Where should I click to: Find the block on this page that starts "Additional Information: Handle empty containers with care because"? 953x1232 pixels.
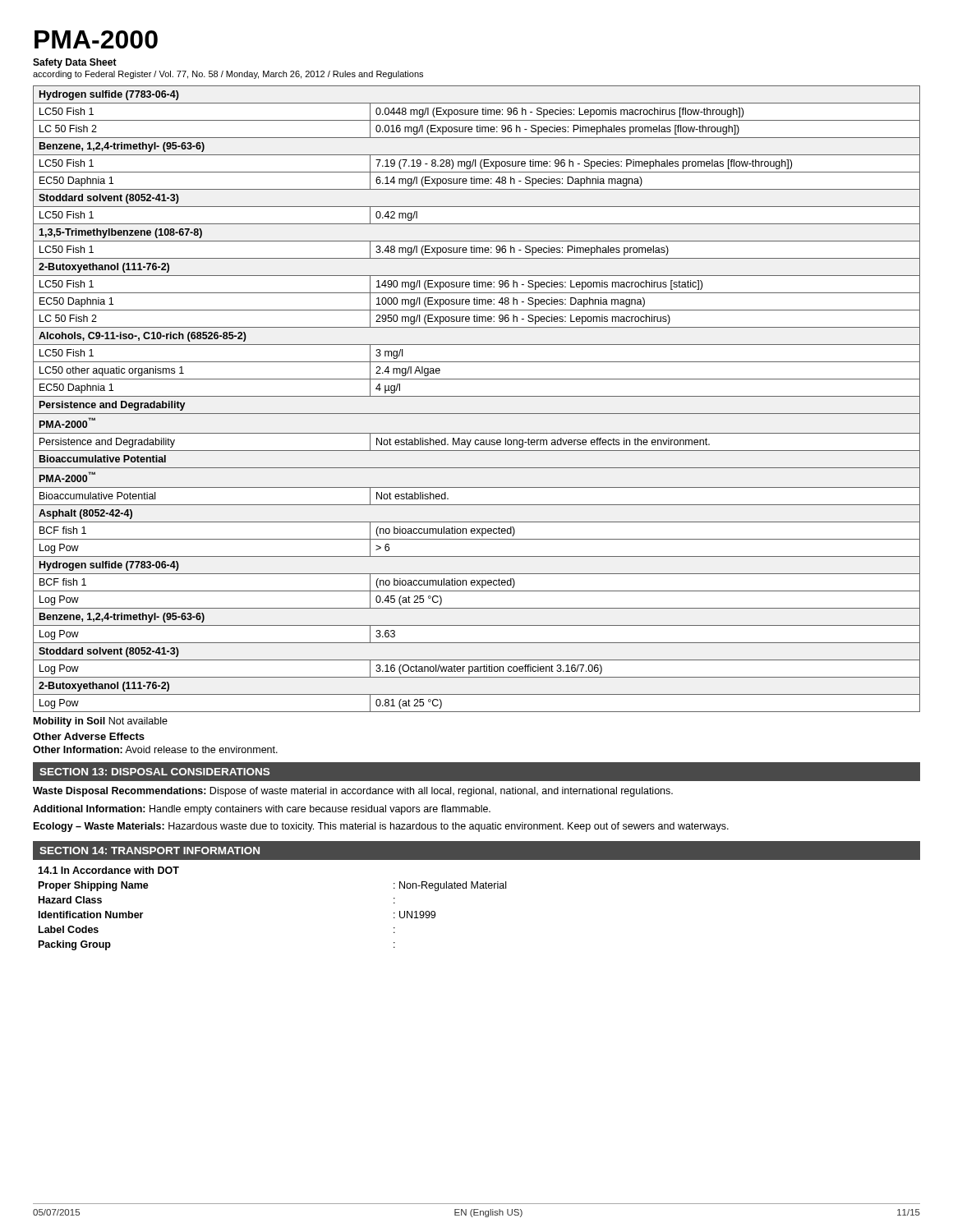[x=476, y=809]
